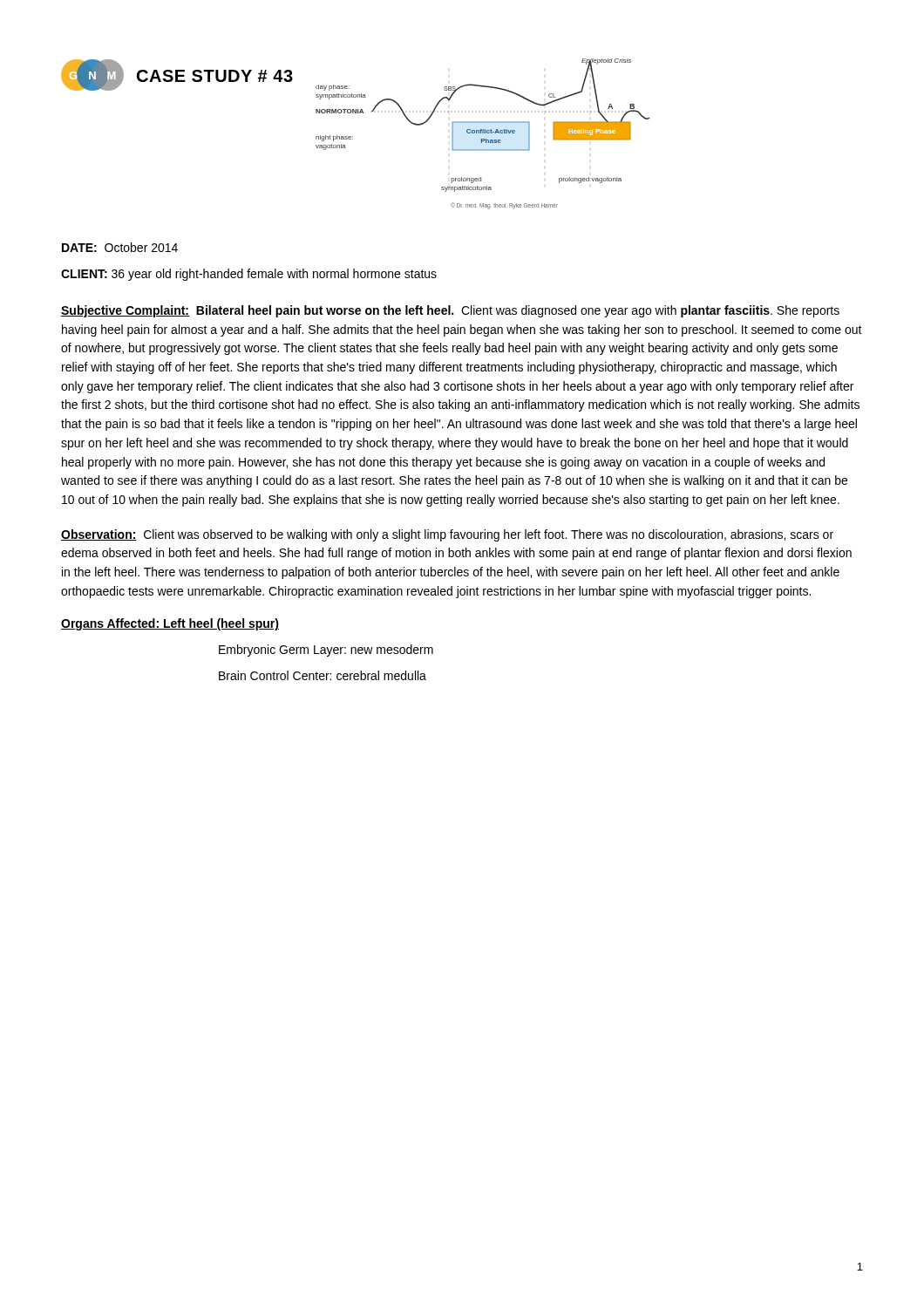Navigate to the text starting "Embryonic Germ Layer: new"
This screenshot has height=1308, width=924.
tap(326, 650)
